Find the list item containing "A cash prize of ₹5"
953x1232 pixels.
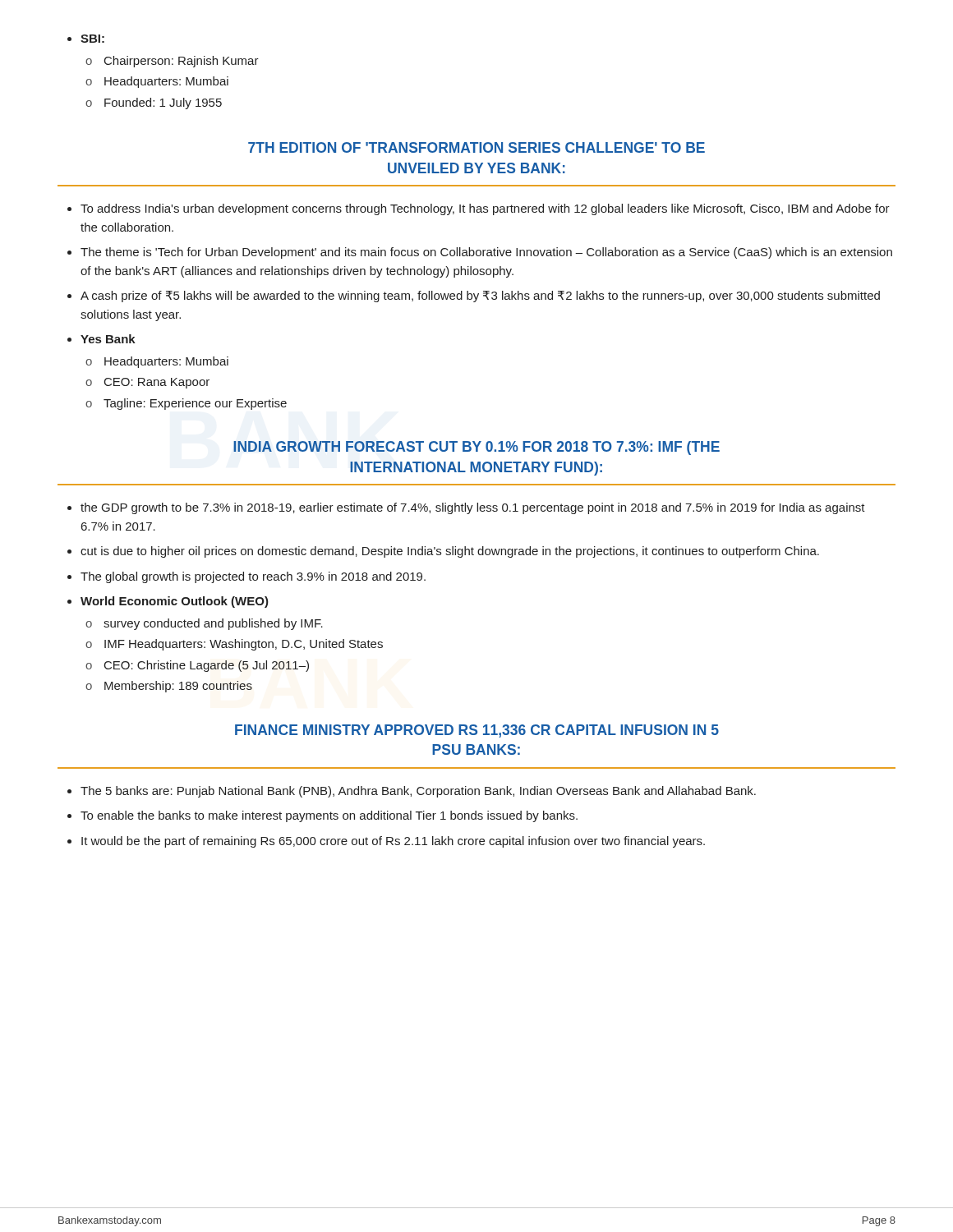click(x=476, y=305)
